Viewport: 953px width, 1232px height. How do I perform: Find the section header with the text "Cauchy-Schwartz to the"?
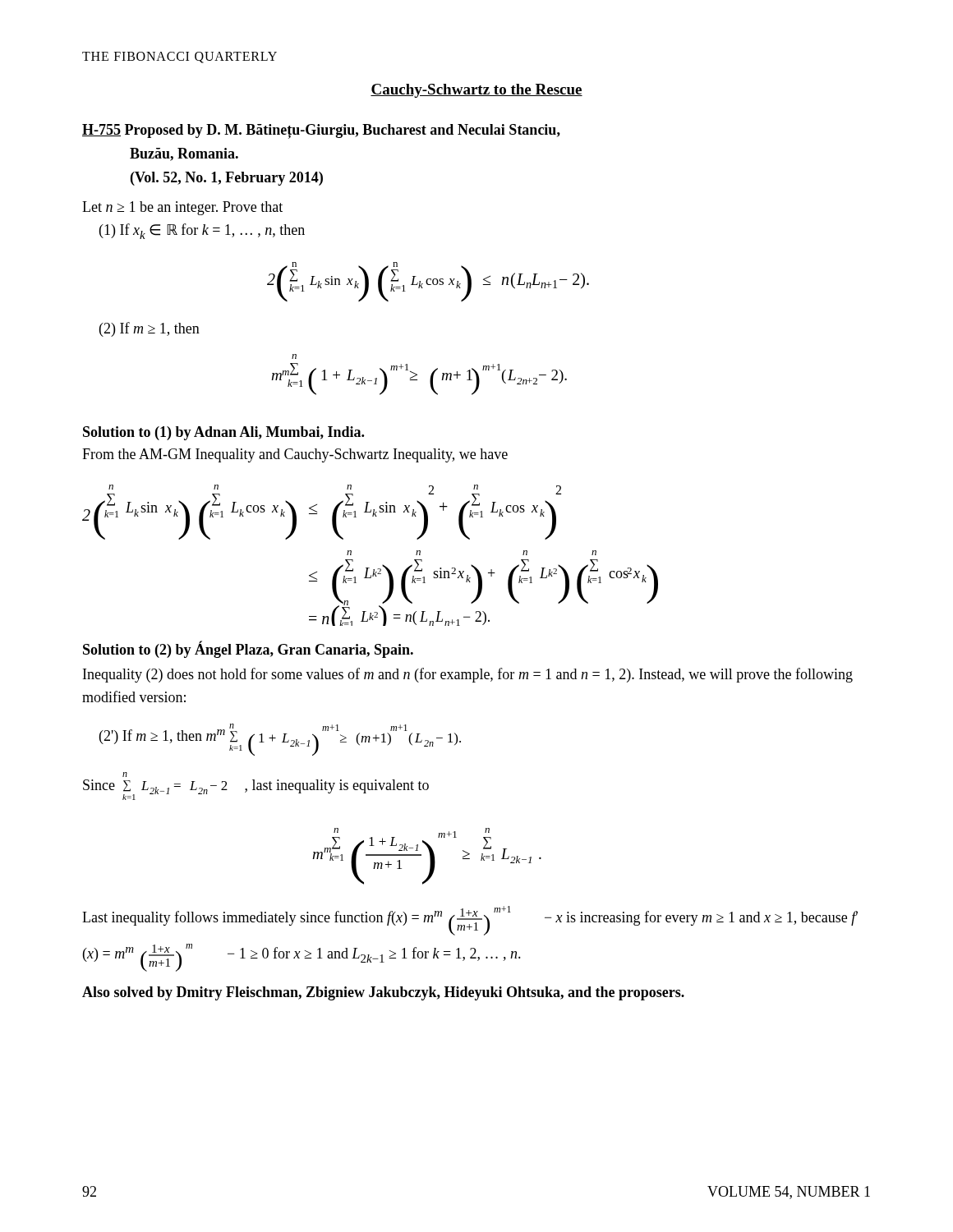(x=476, y=89)
